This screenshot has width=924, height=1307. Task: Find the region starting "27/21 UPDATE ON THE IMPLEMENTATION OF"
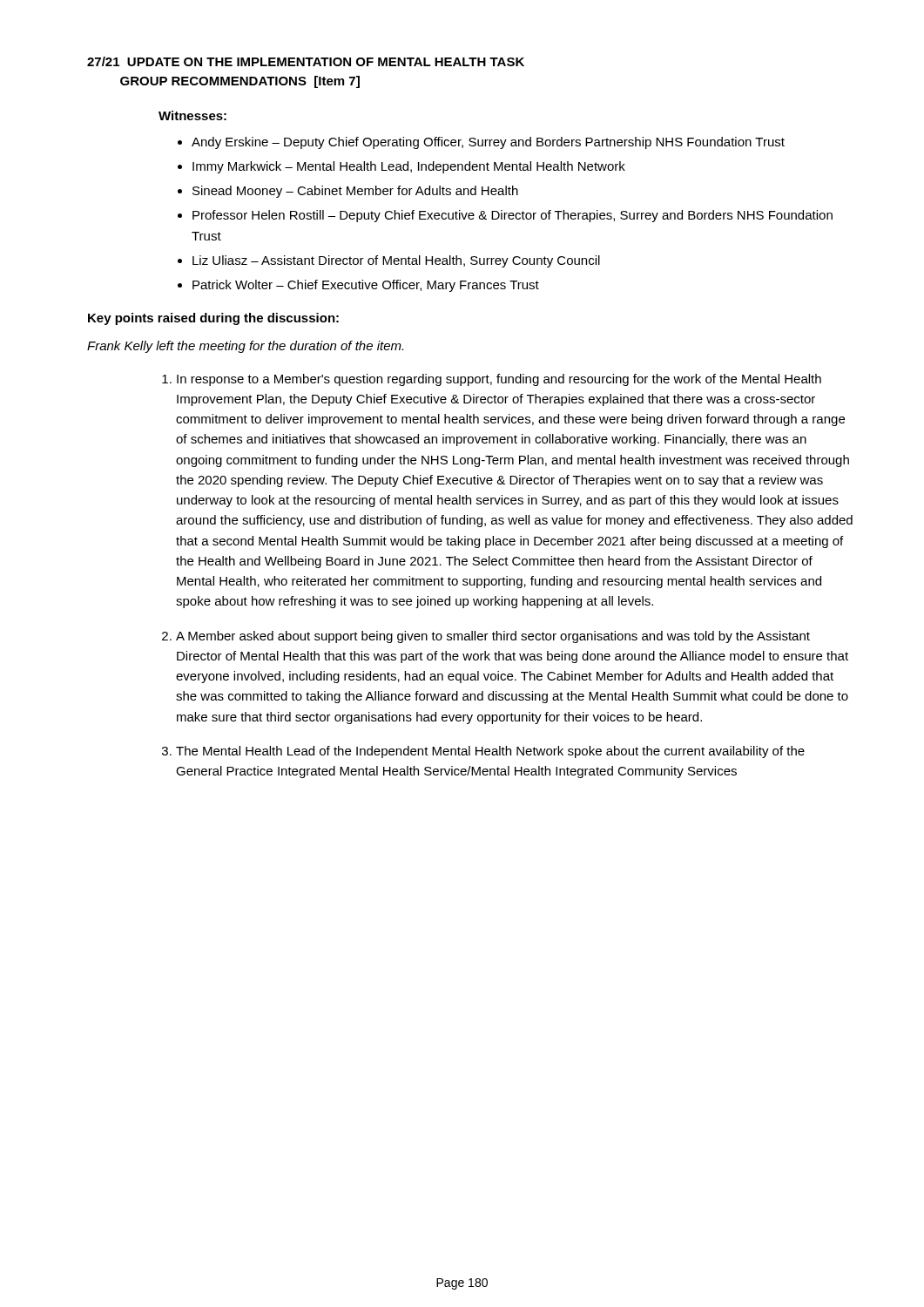[x=306, y=71]
